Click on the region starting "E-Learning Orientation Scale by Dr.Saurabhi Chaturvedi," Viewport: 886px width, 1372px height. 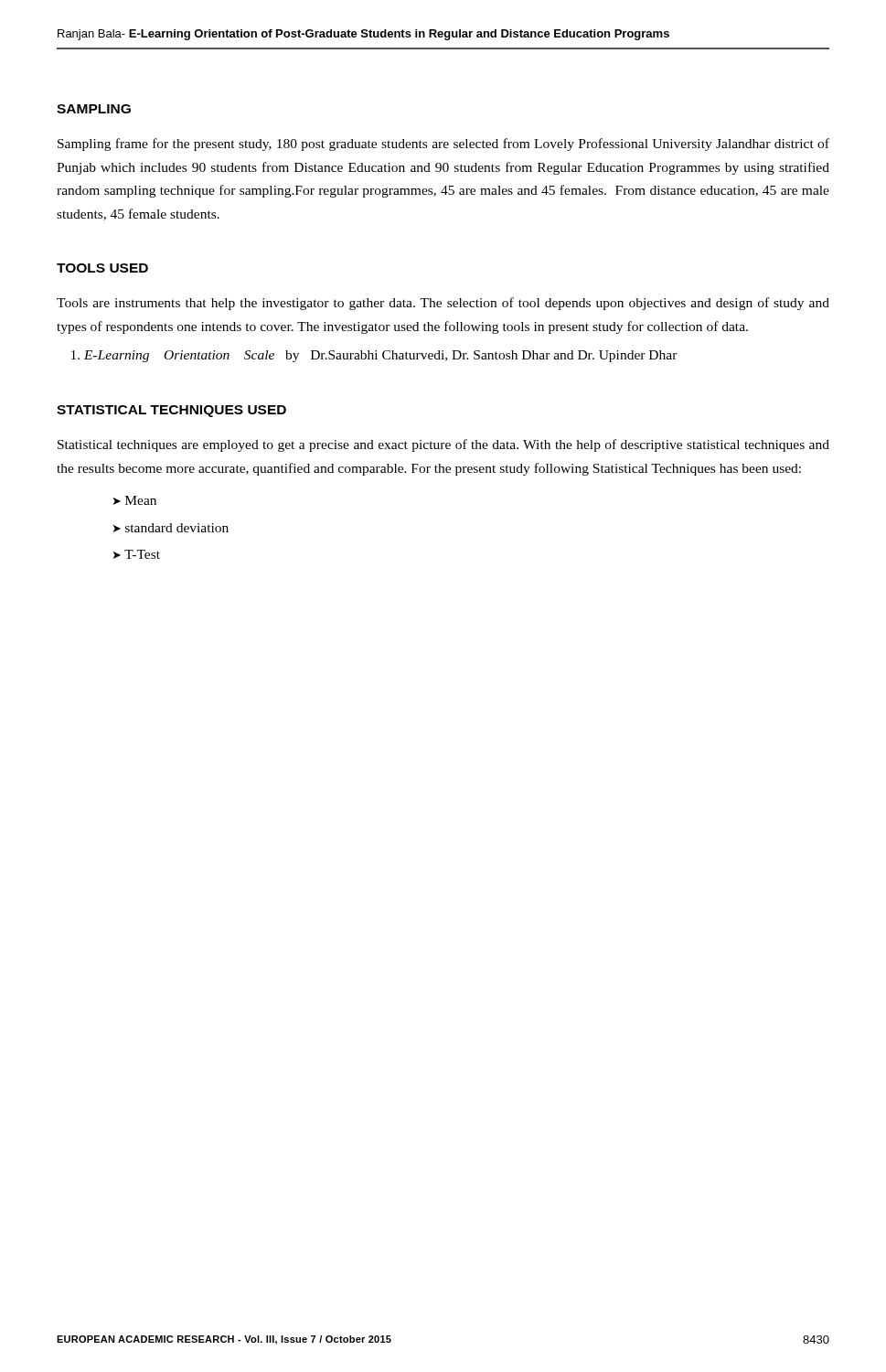coord(380,355)
